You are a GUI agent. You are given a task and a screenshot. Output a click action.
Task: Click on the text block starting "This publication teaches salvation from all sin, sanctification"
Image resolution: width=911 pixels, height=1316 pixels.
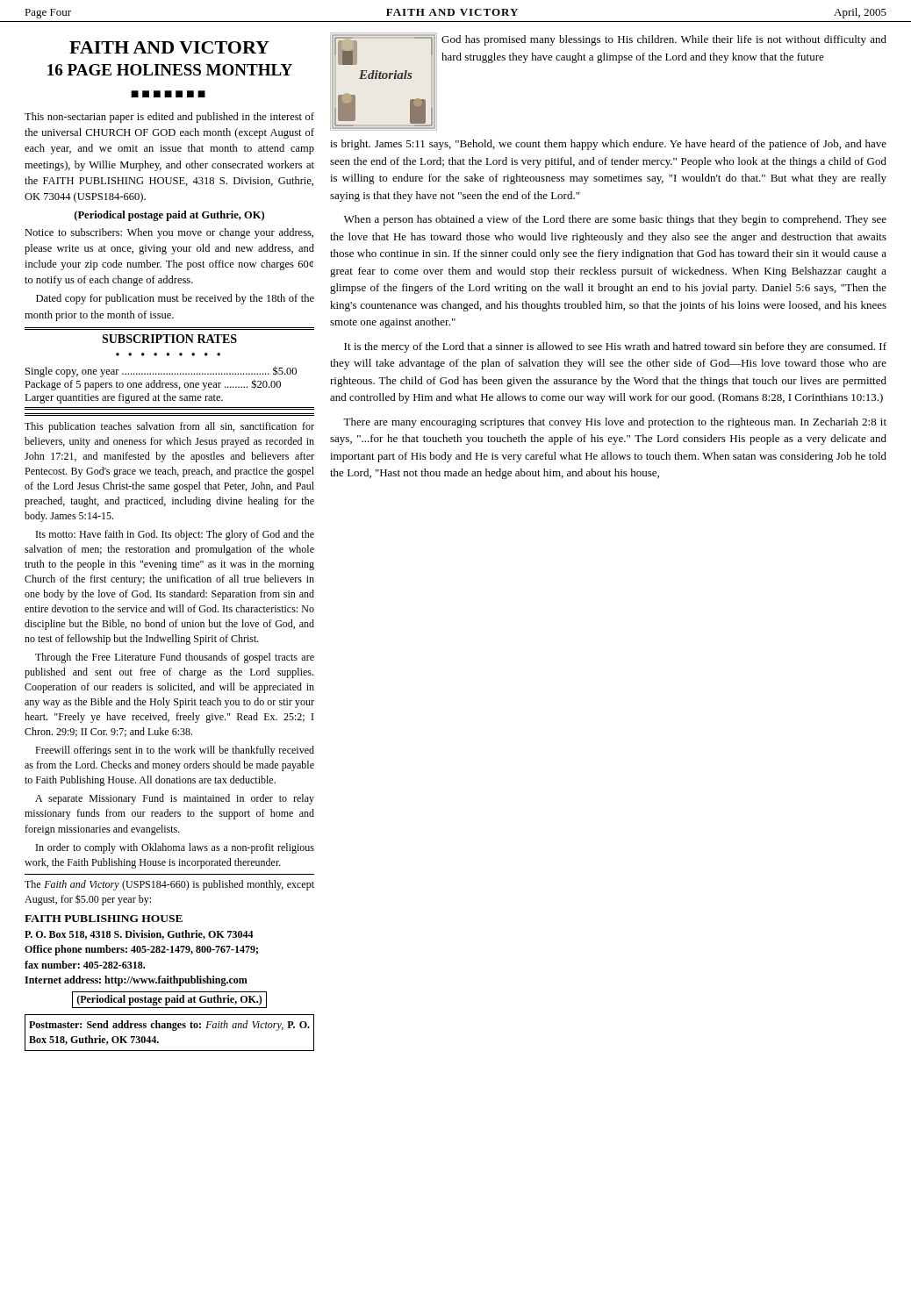click(169, 645)
